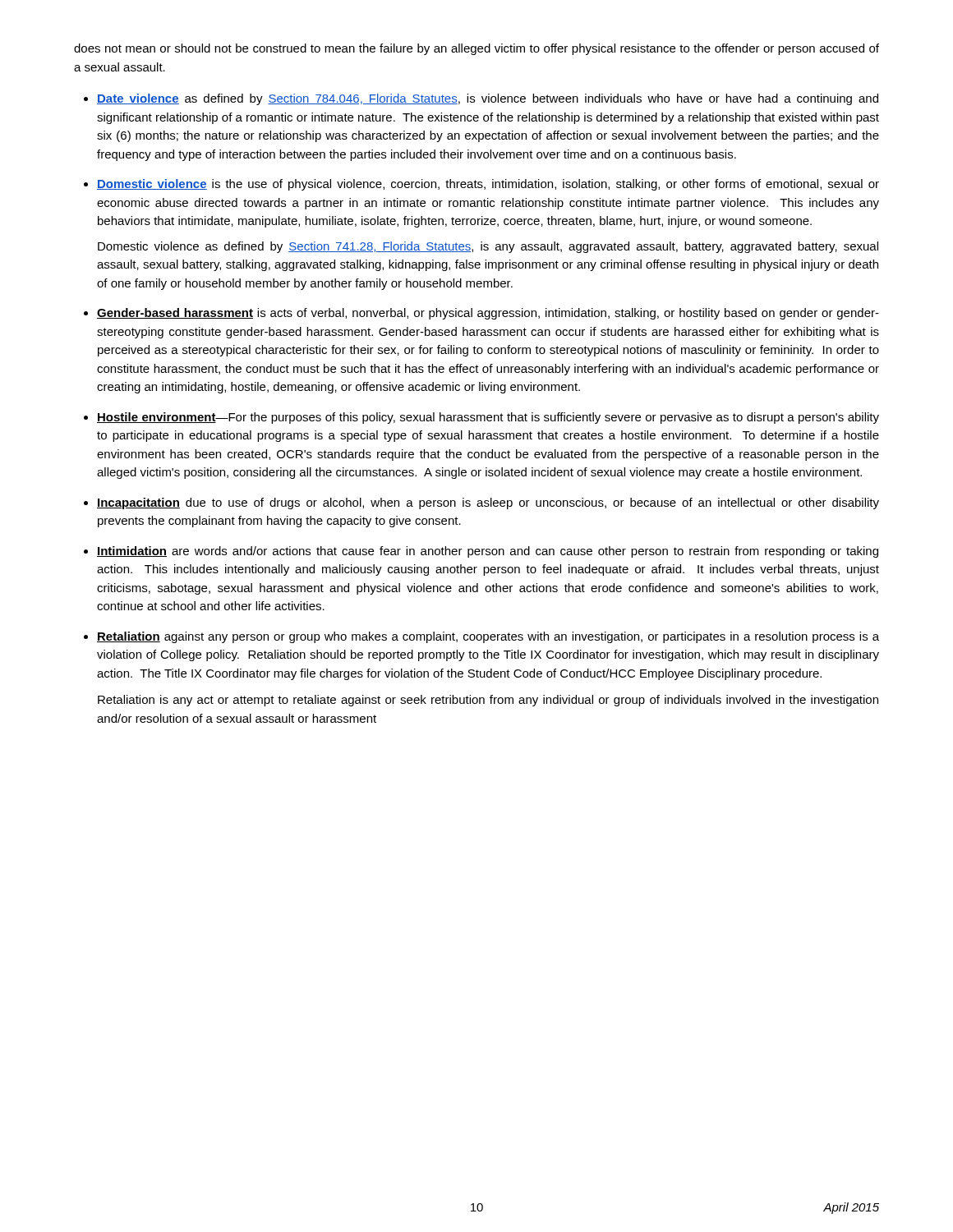Viewport: 953px width, 1232px height.
Task: Find the text block that says "Domestic violence as defined by"
Action: [x=488, y=264]
